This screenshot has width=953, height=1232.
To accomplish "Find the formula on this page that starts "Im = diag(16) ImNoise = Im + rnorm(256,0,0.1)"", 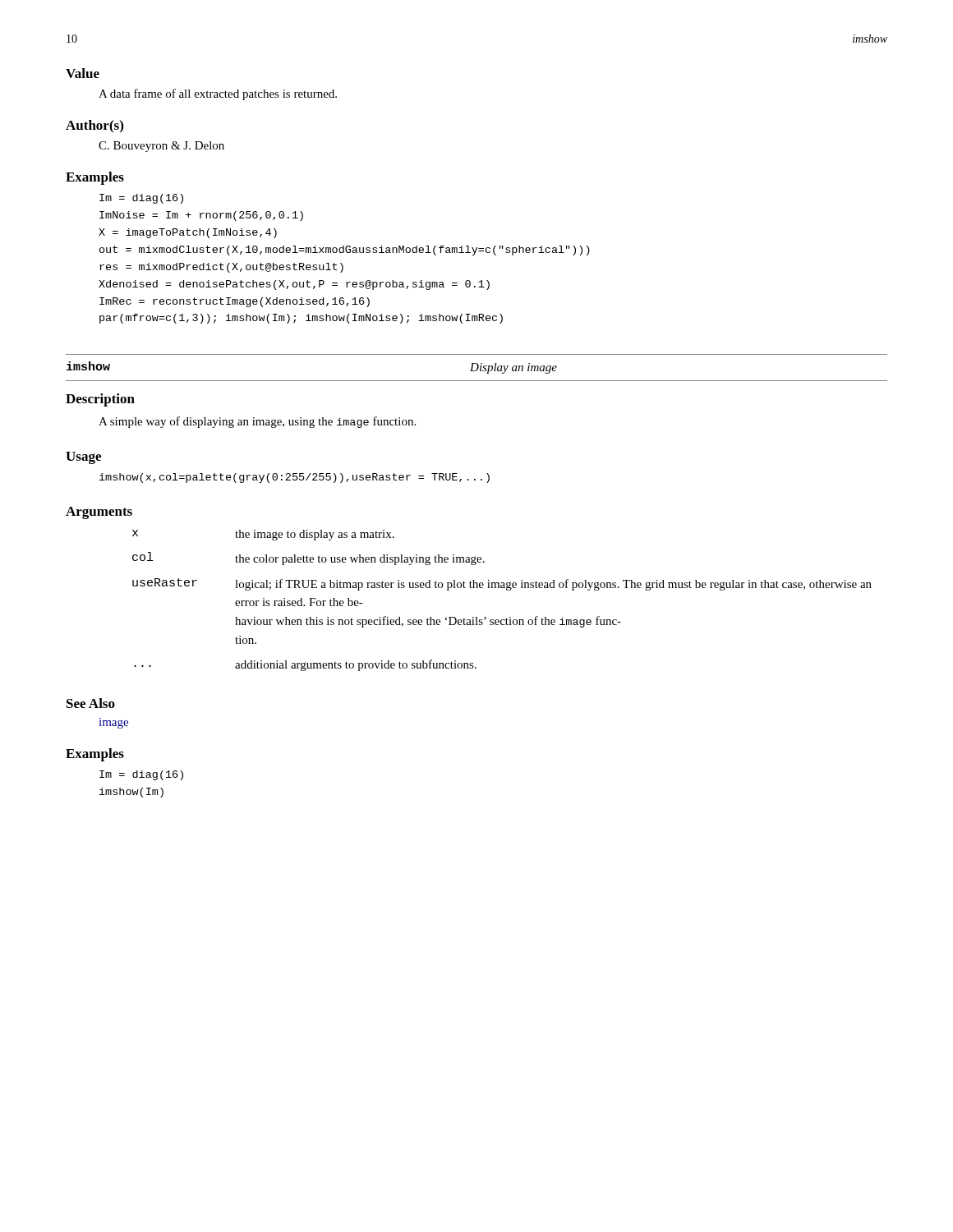I will [x=493, y=259].
